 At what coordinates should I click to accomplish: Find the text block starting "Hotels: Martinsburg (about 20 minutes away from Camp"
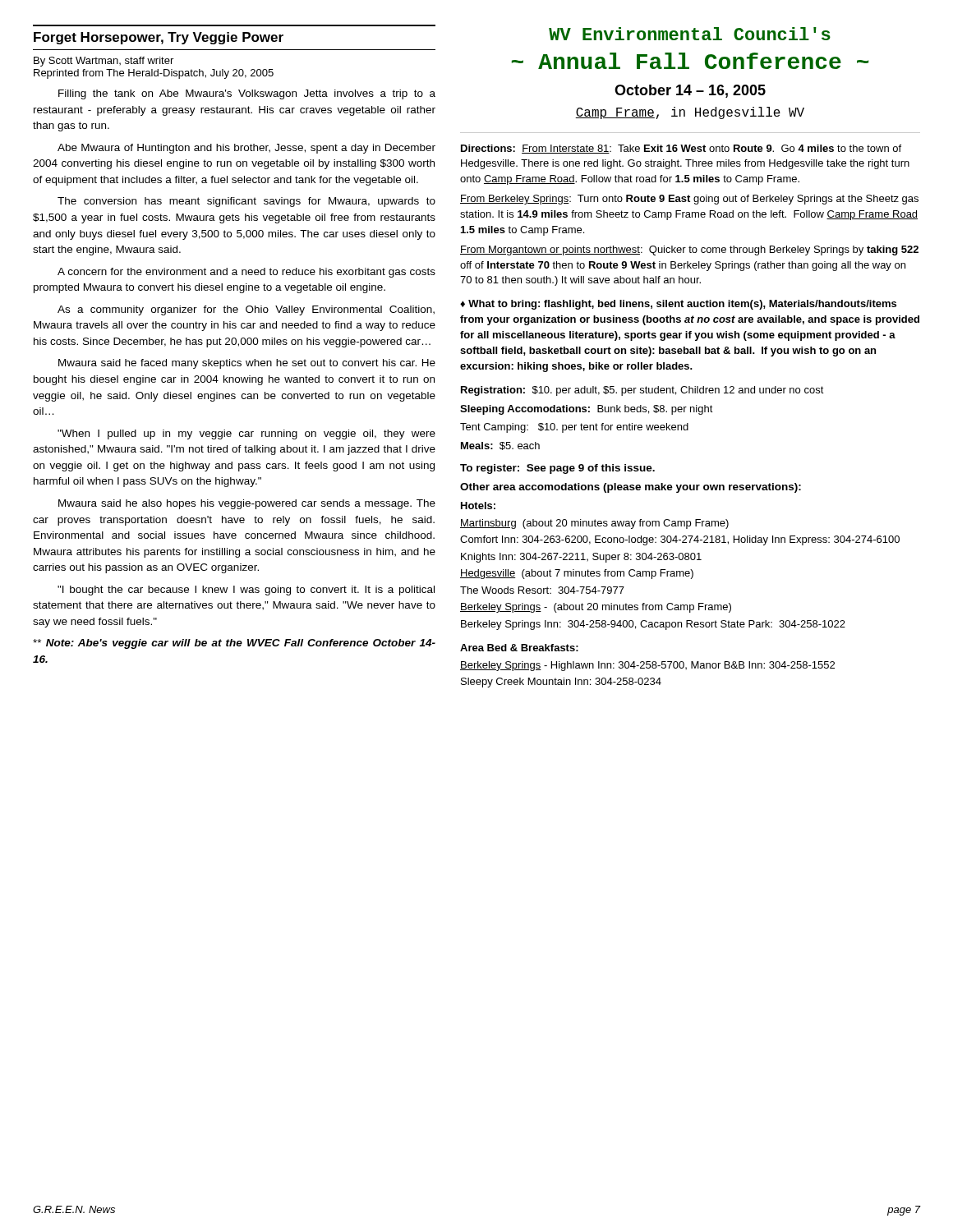click(690, 565)
